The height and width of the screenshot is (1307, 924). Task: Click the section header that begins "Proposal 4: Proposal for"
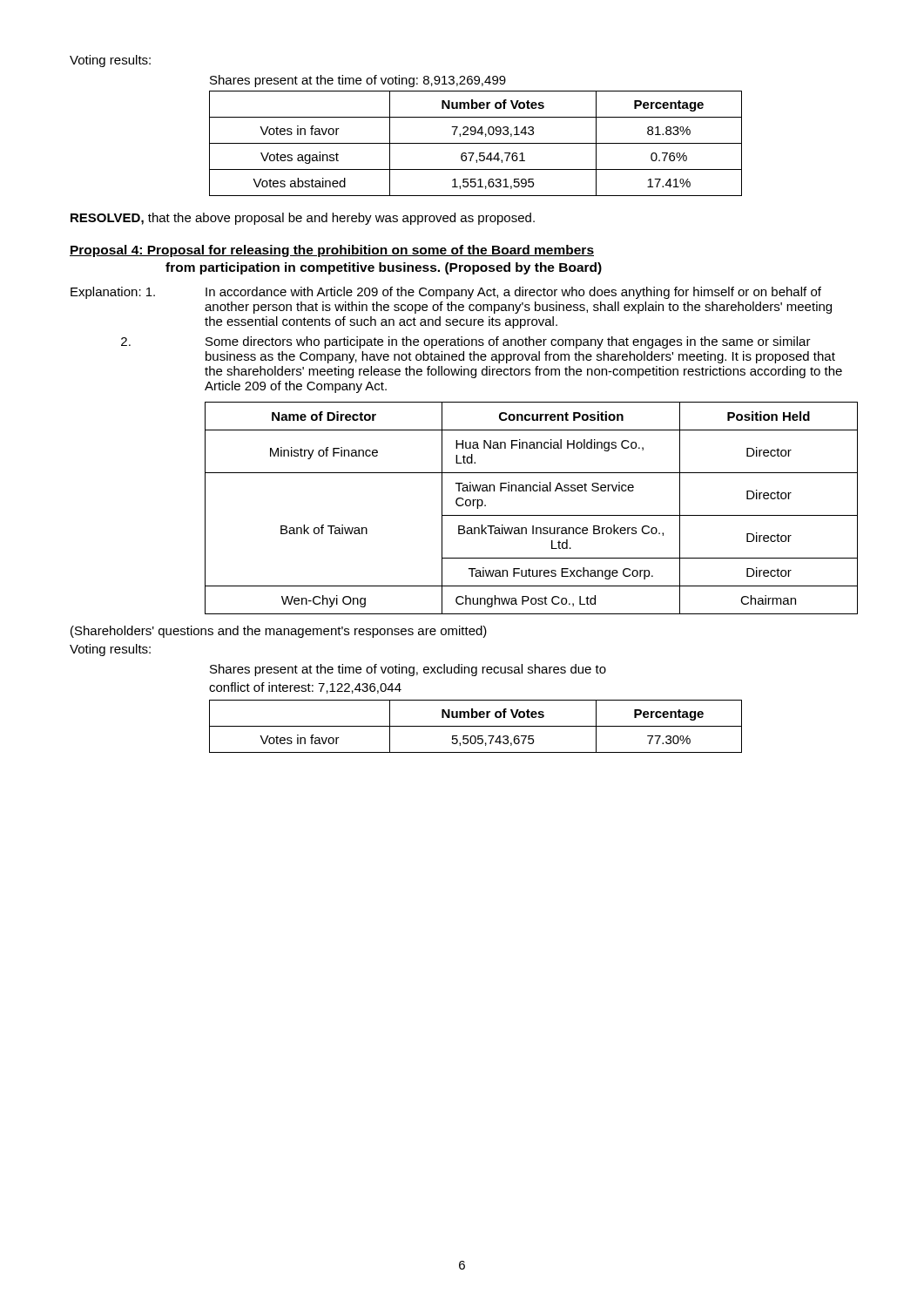462,259
